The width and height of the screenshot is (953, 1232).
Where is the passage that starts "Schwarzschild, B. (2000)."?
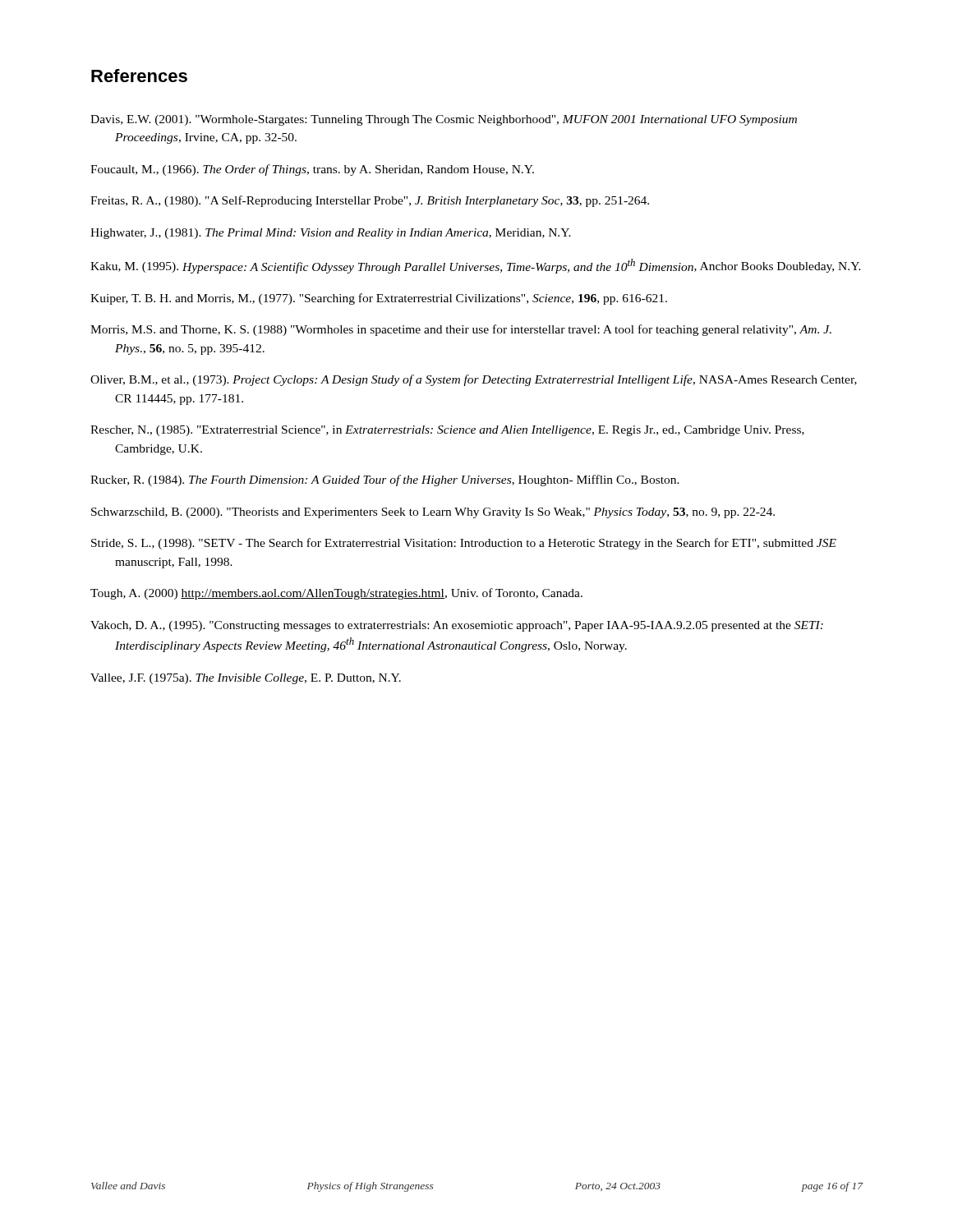(433, 511)
